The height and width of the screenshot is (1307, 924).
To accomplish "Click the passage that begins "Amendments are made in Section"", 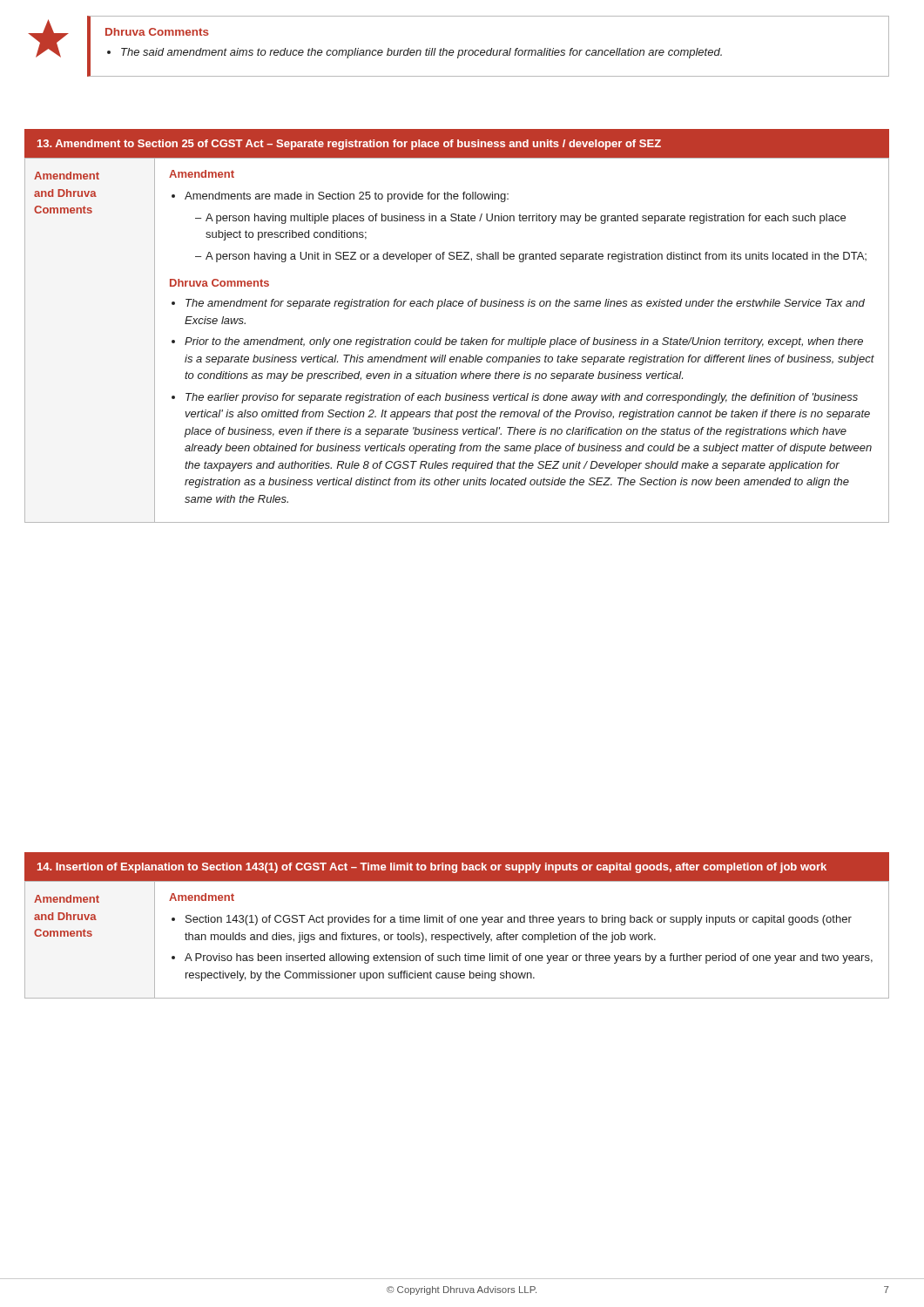I will pos(529,227).
